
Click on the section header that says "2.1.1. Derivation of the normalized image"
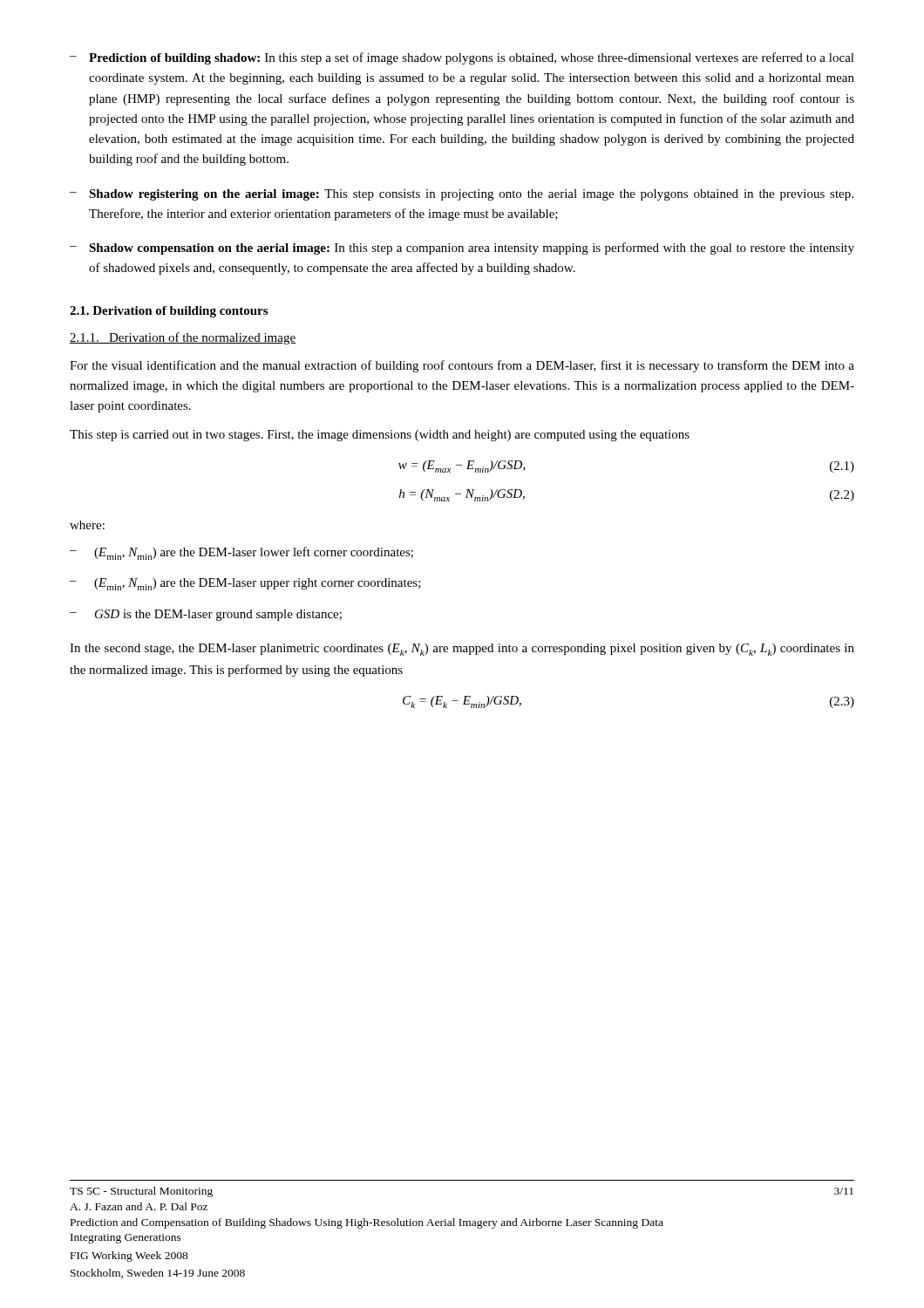pos(183,337)
